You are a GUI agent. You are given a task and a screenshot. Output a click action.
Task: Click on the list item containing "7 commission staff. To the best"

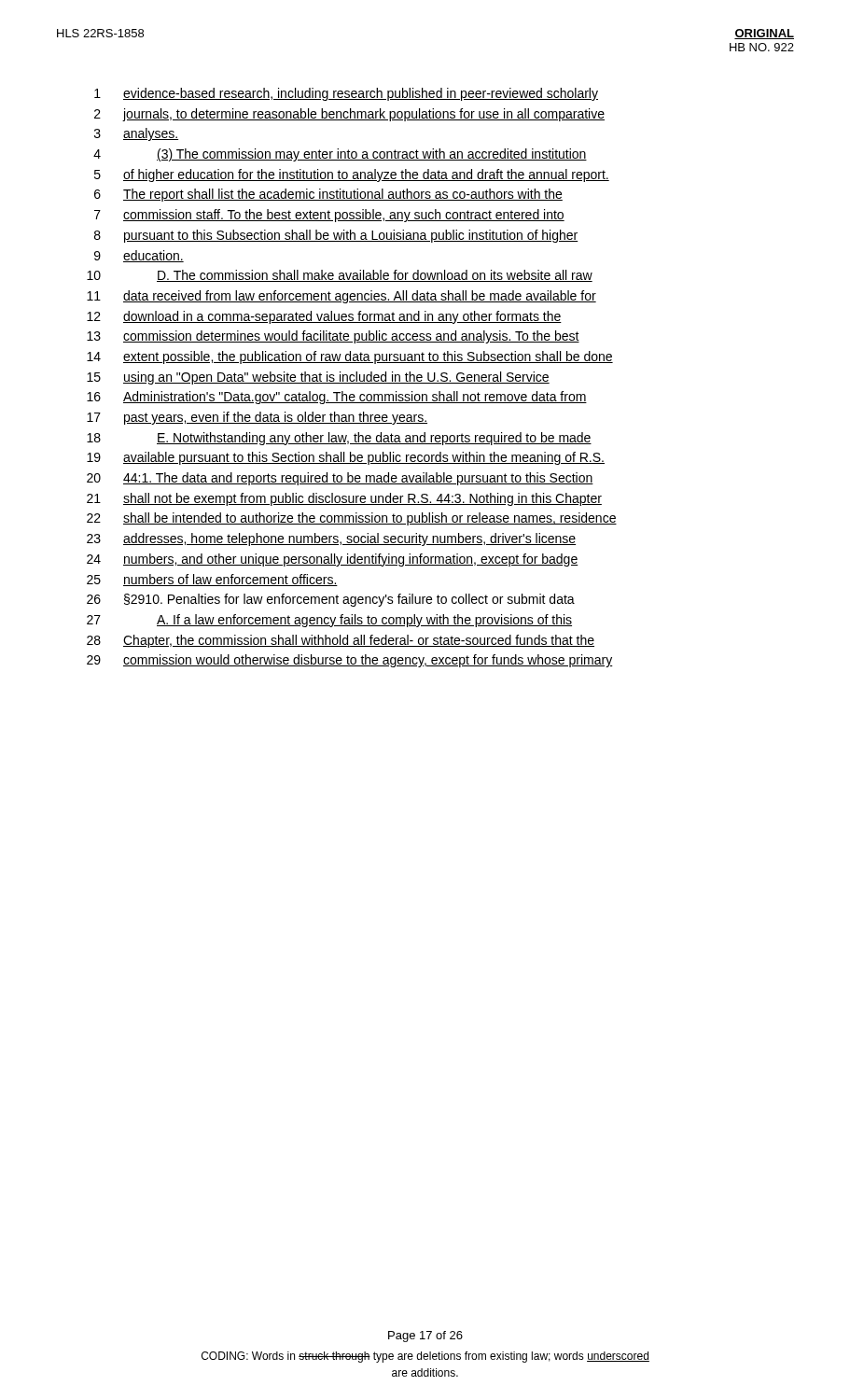click(x=425, y=216)
